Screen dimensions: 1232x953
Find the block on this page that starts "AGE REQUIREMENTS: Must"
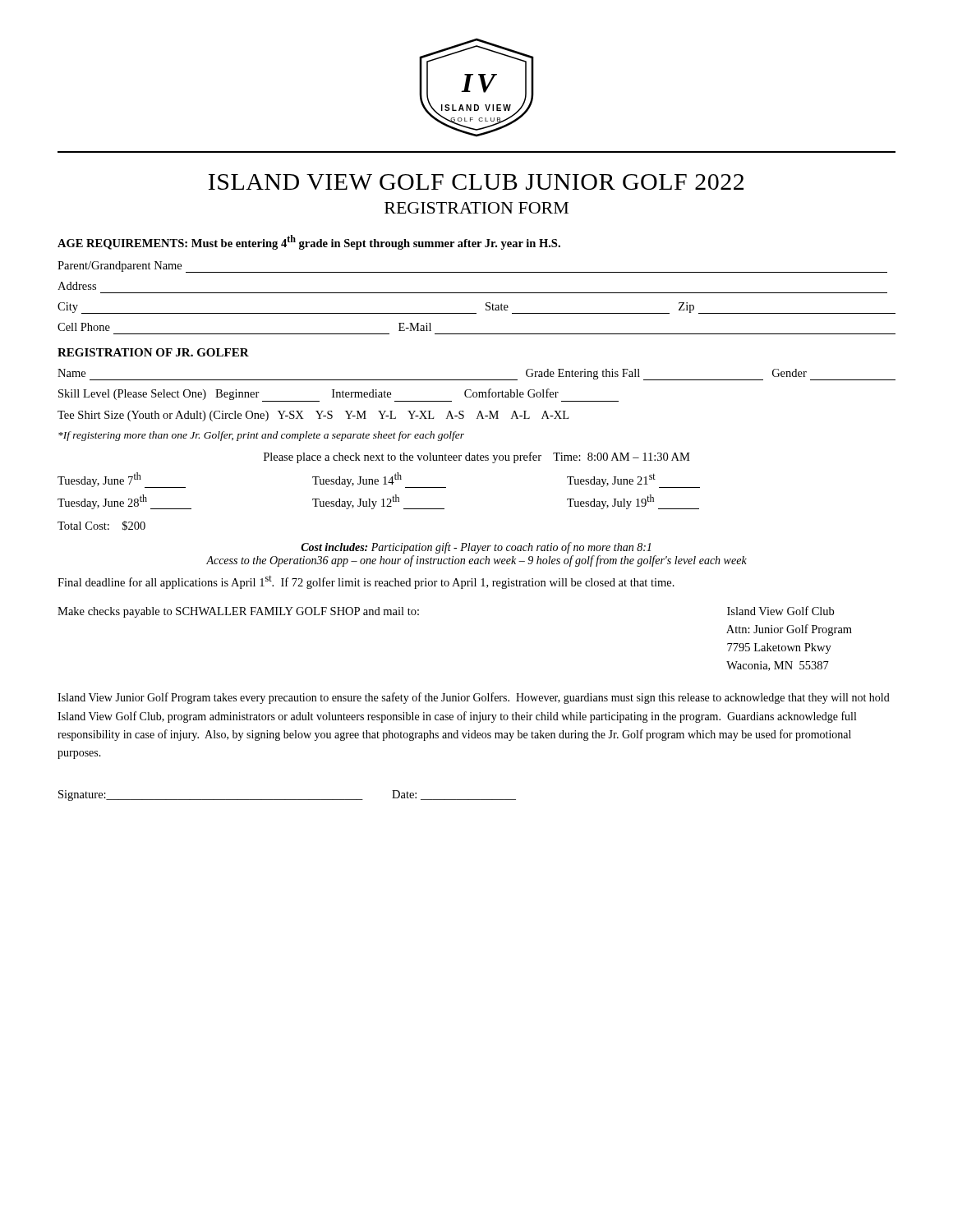point(309,241)
